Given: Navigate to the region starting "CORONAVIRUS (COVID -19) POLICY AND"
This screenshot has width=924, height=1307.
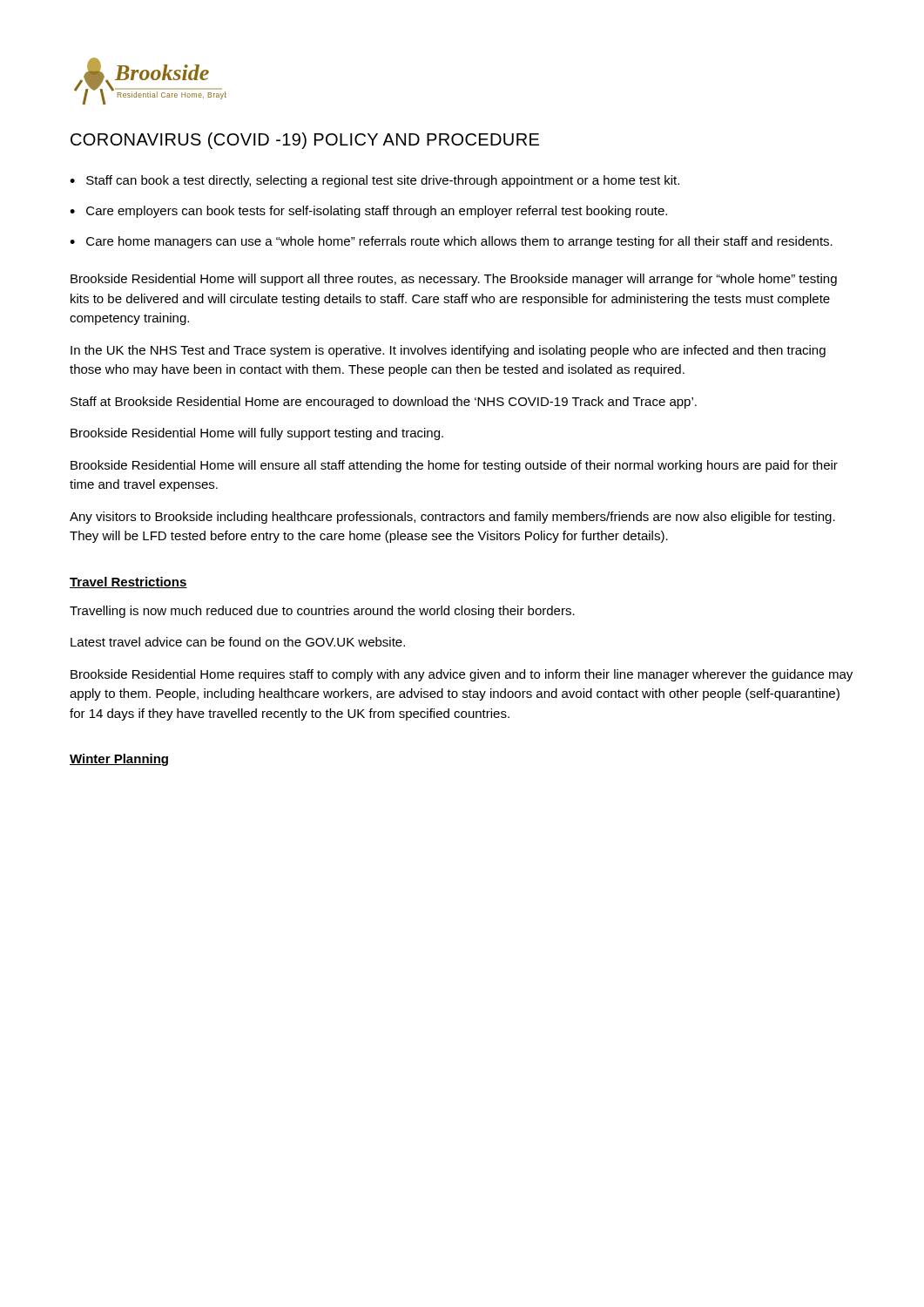Looking at the screenshot, I should pyautogui.click(x=305, y=139).
